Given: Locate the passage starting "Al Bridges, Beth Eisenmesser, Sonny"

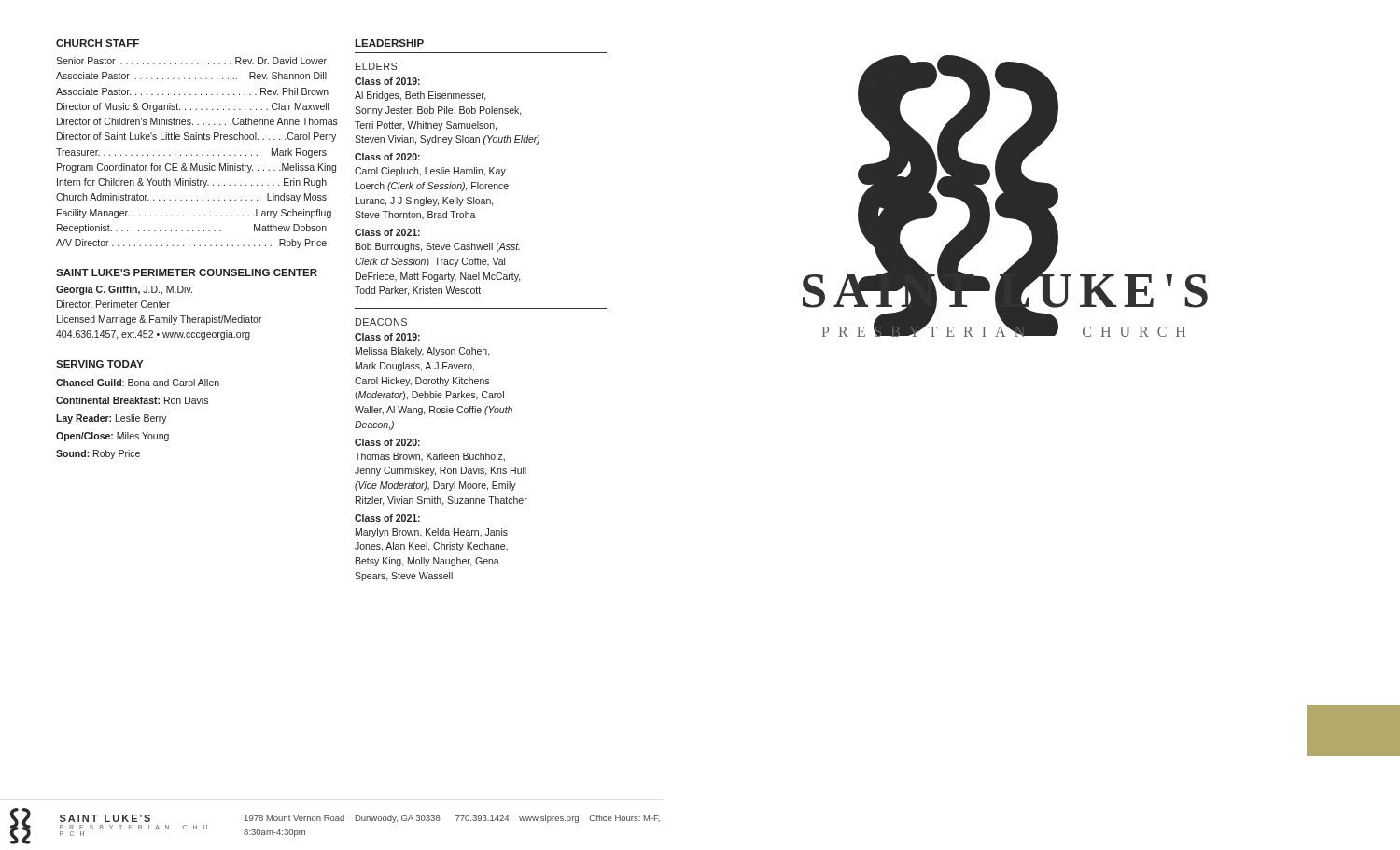Looking at the screenshot, I should 447,117.
